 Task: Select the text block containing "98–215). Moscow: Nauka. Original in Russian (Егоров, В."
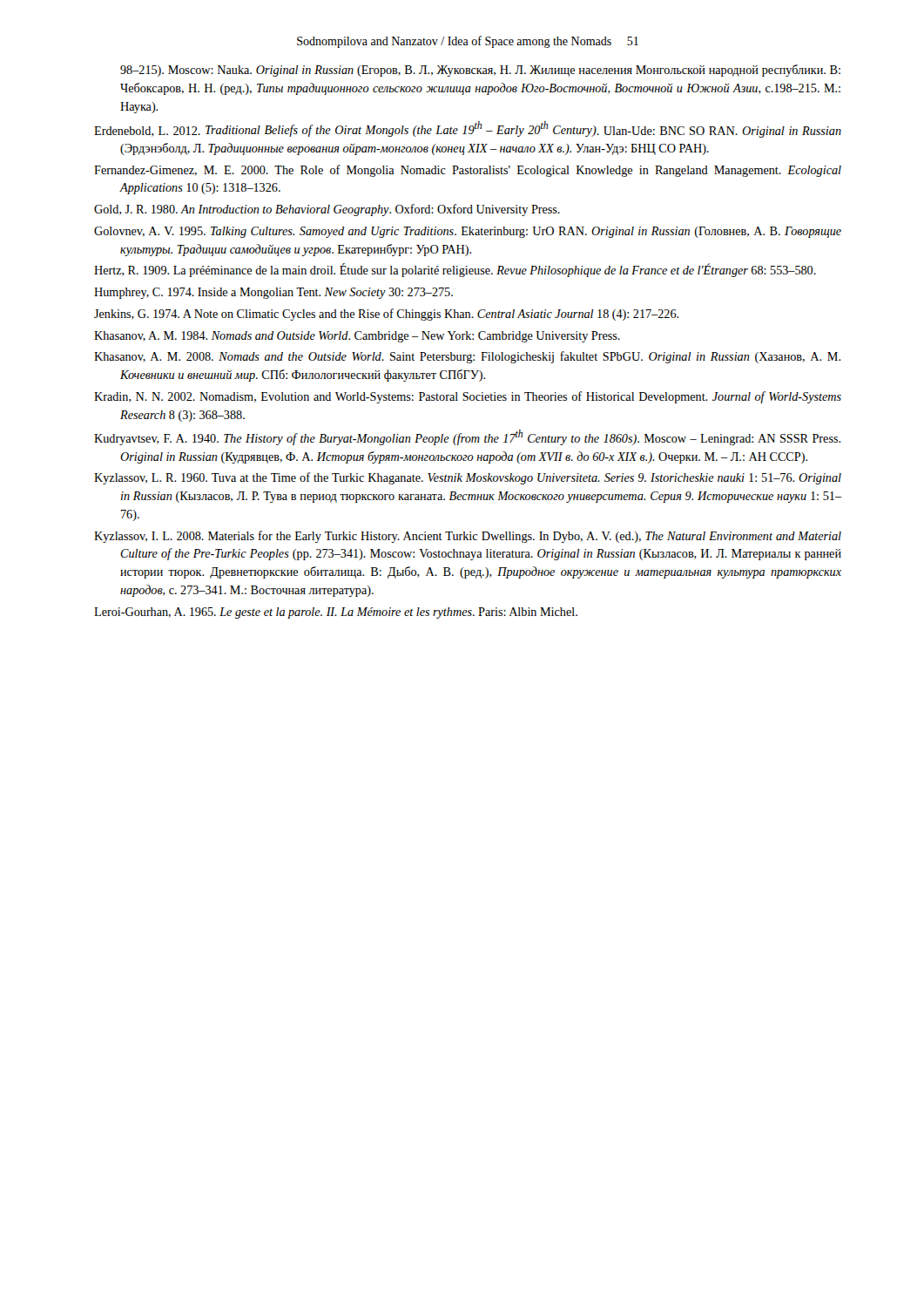(x=481, y=88)
